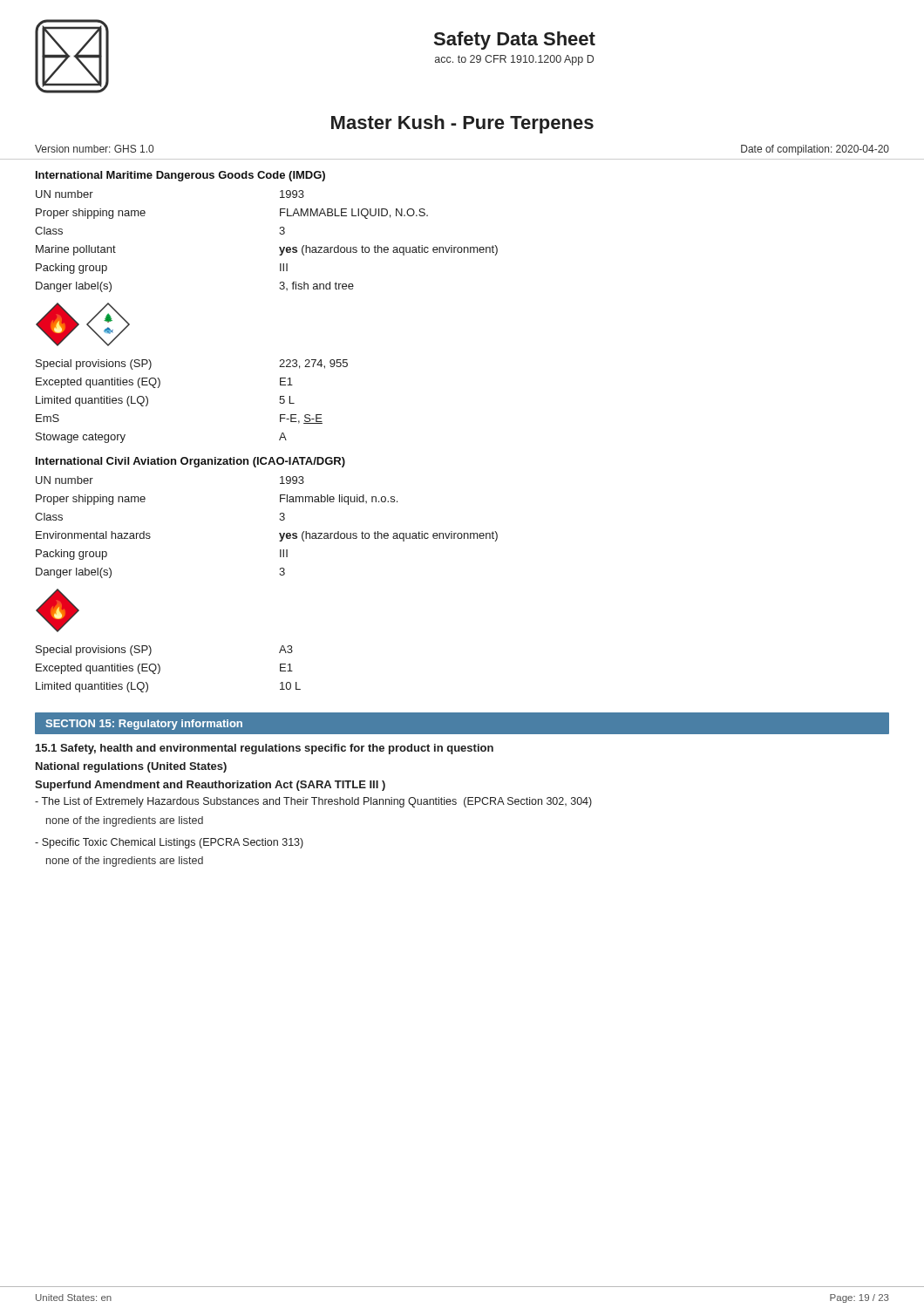Screen dimensions: 1308x924
Task: Navigate to the passage starting "Master Kush - Pure Terpenes"
Action: pos(462,122)
